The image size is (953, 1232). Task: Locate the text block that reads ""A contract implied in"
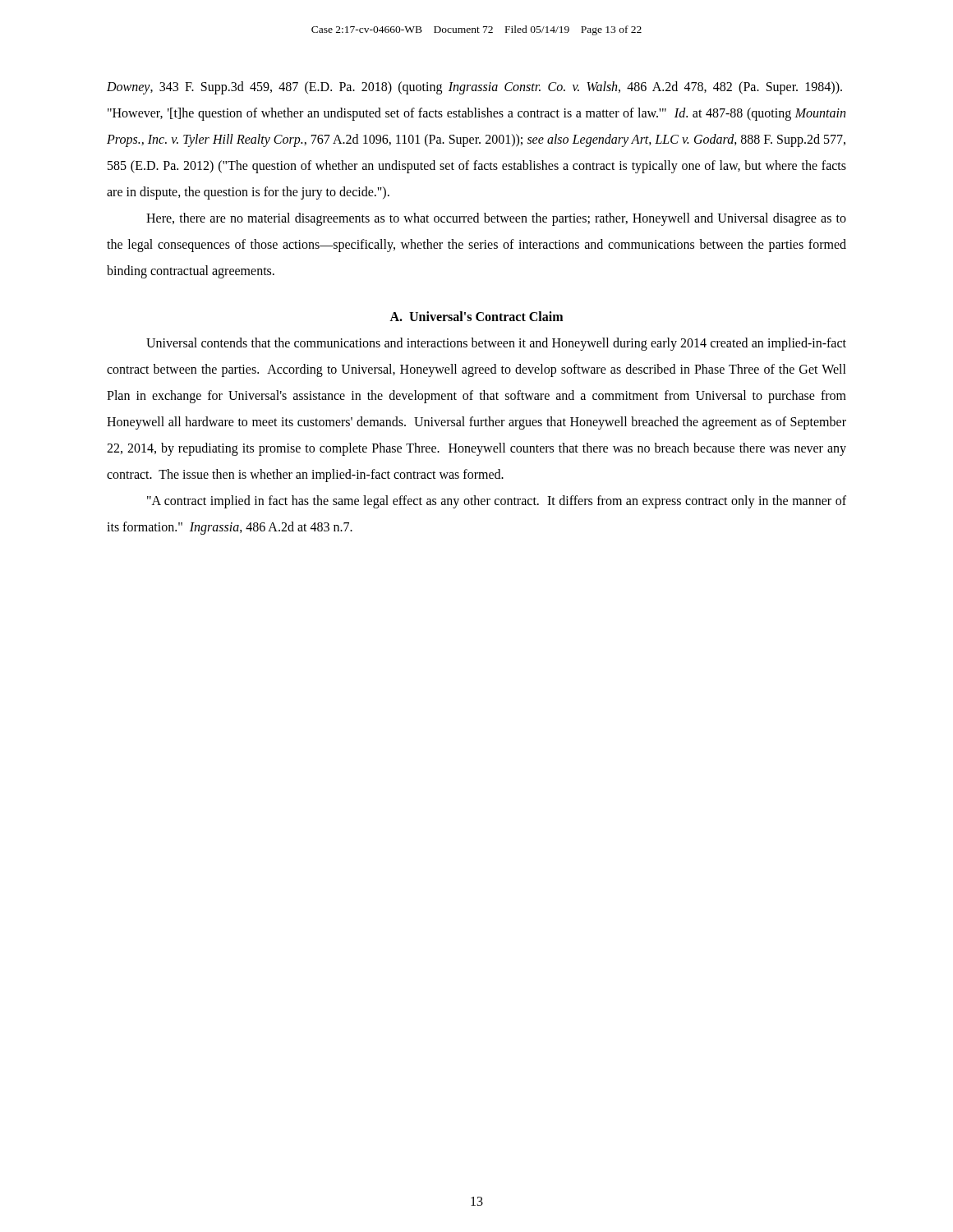pos(476,514)
